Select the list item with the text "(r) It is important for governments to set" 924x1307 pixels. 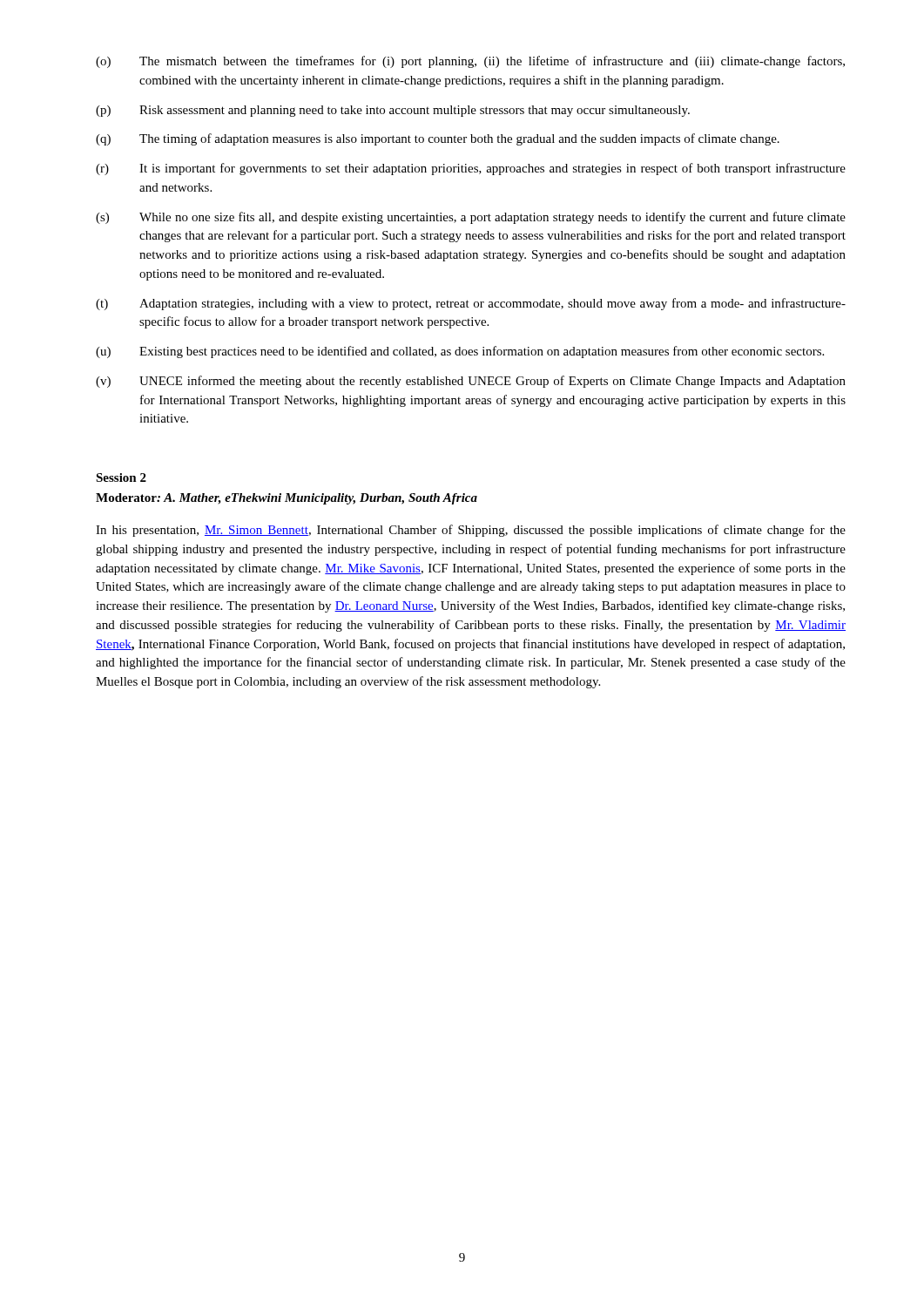point(471,178)
